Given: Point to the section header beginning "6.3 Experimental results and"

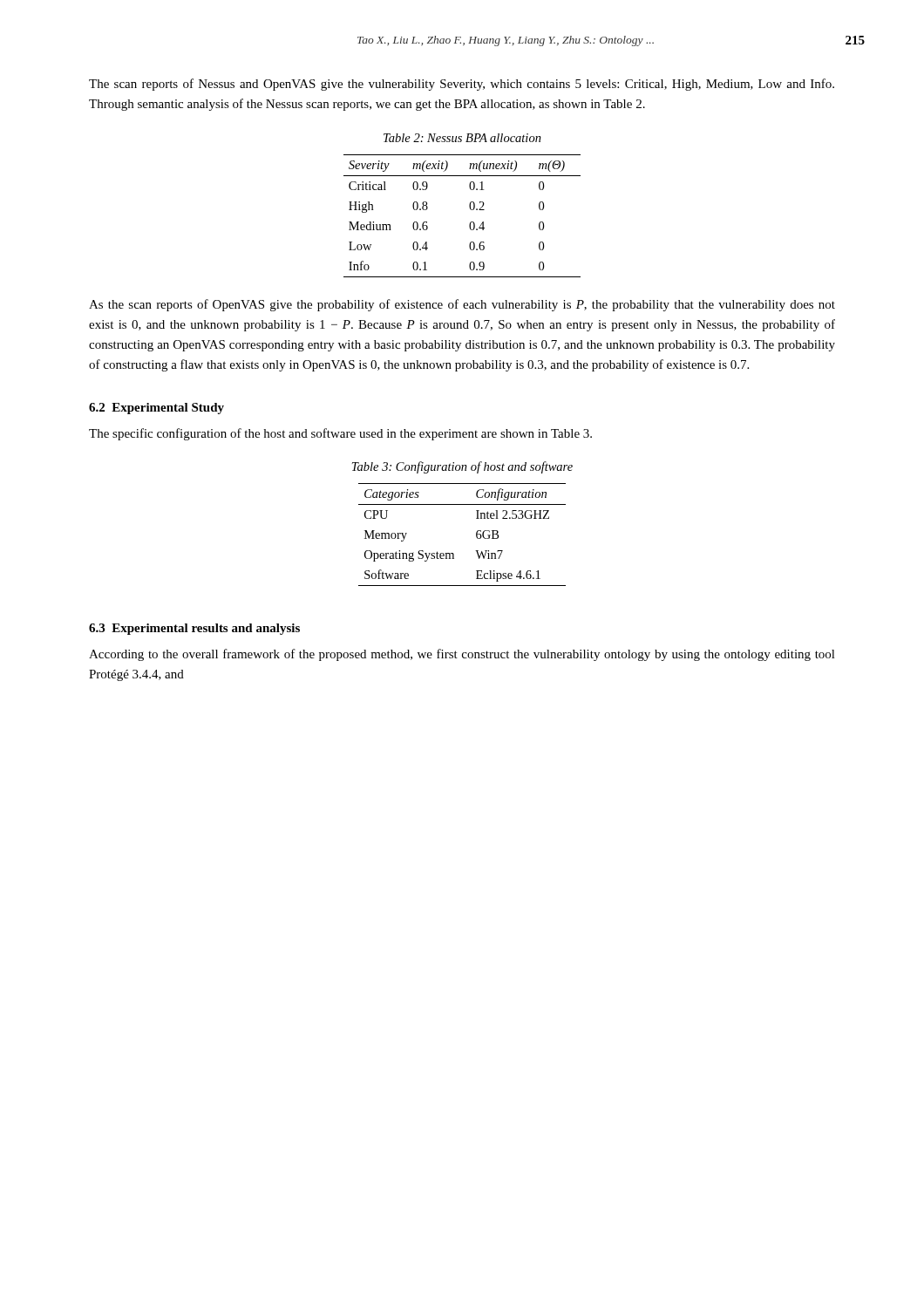Looking at the screenshot, I should click(195, 628).
